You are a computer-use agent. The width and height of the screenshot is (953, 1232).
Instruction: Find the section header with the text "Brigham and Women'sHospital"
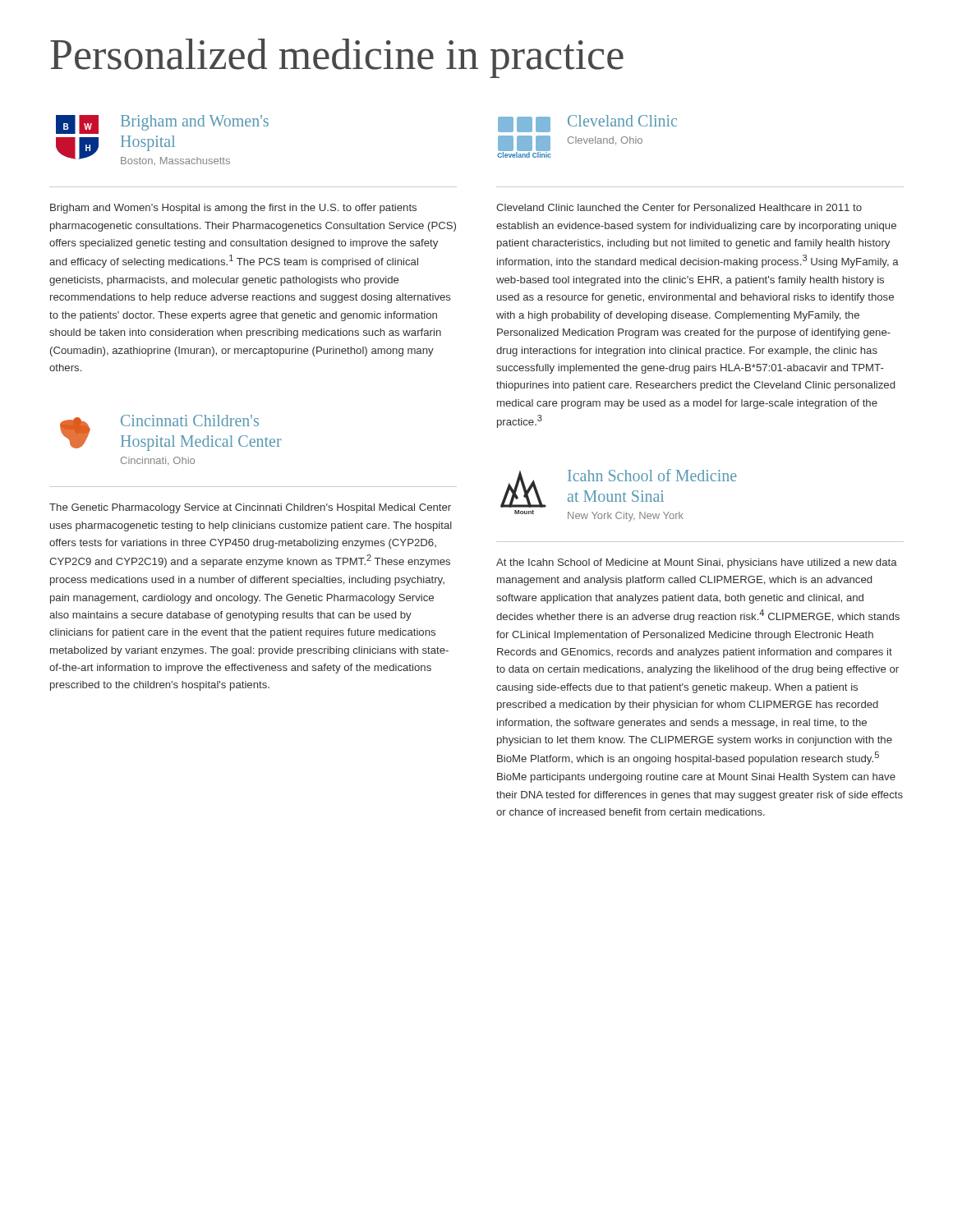(x=195, y=123)
